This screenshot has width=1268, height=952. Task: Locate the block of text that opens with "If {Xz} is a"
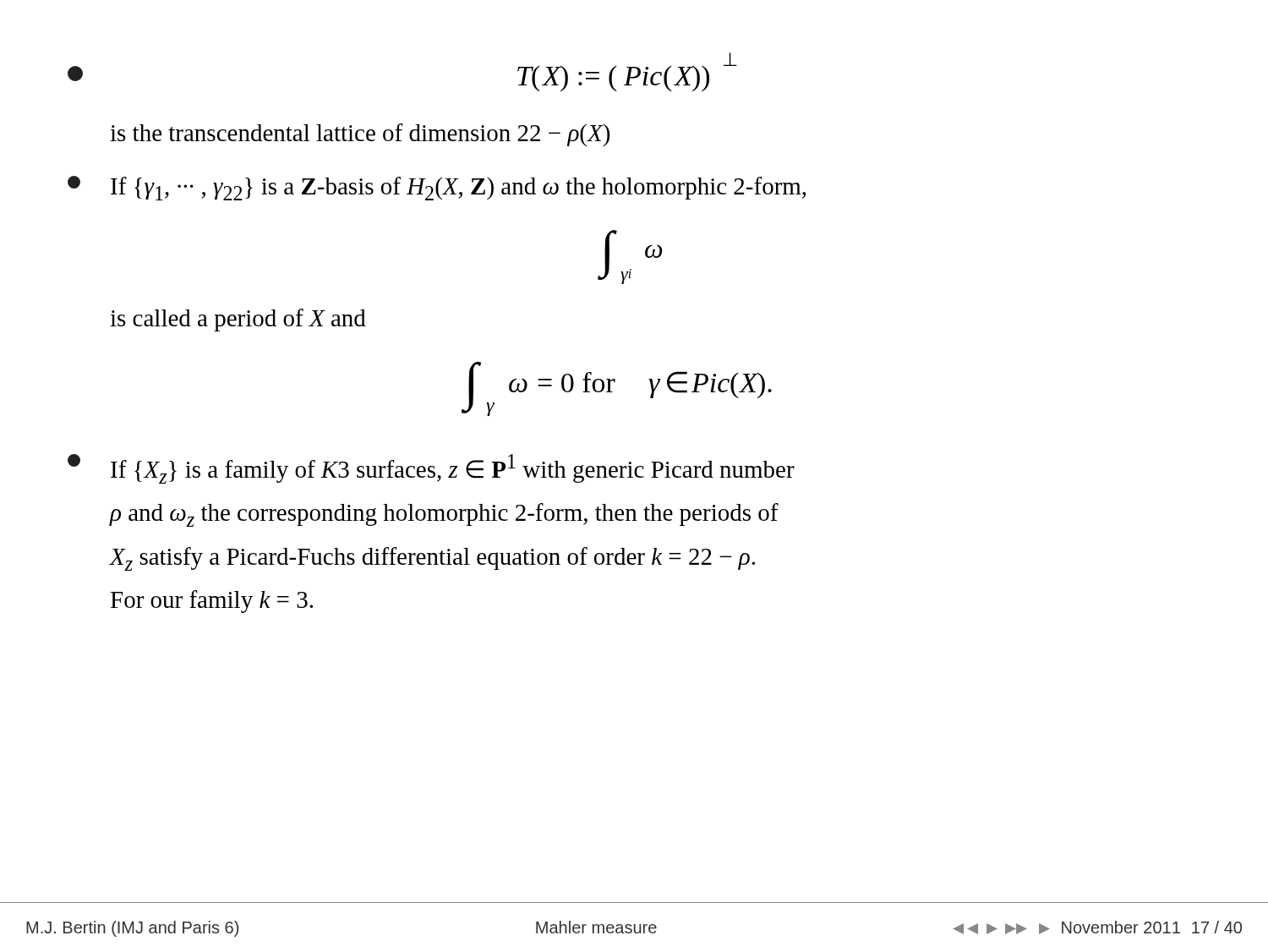(x=431, y=532)
